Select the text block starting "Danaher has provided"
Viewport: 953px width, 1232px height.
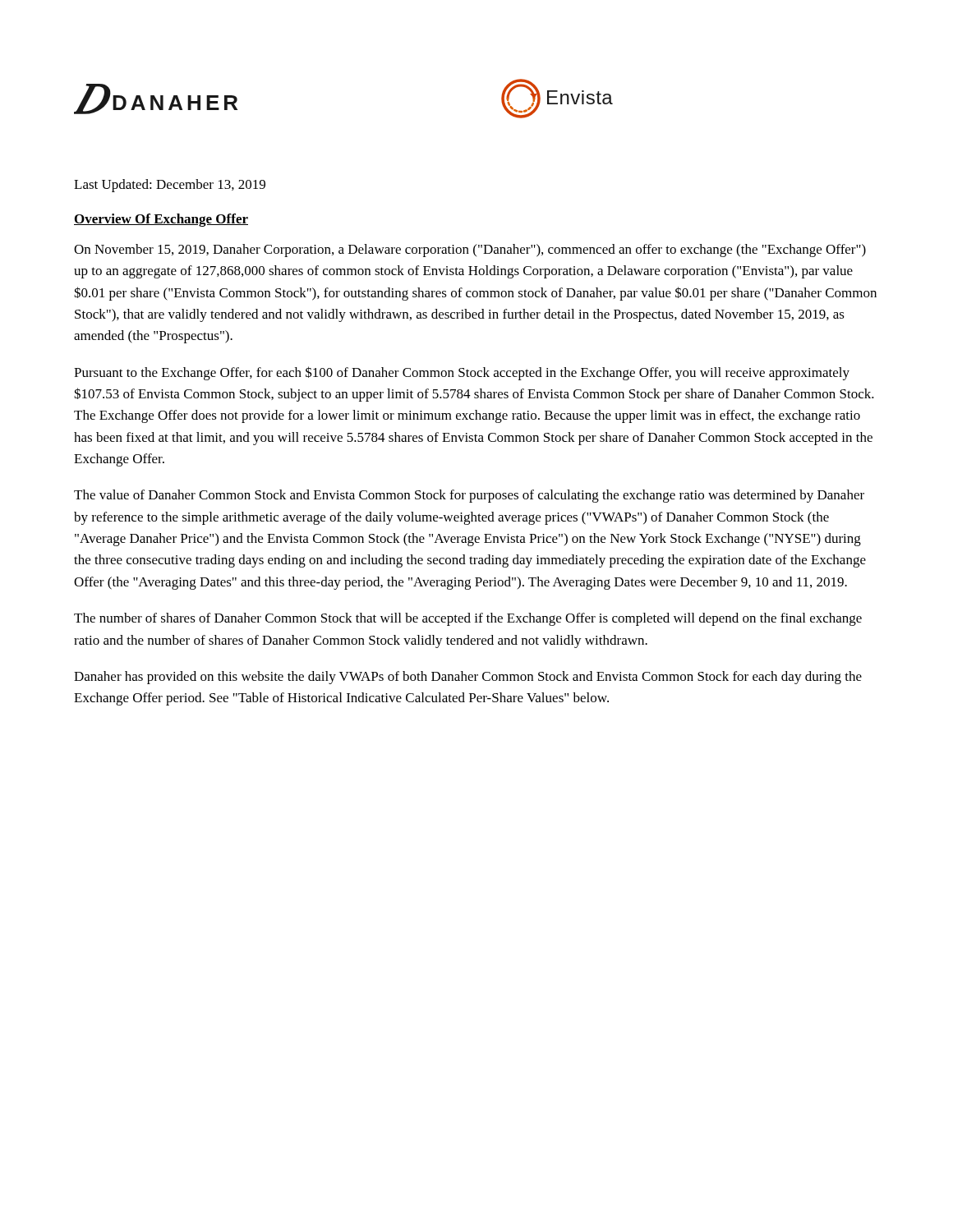468,687
